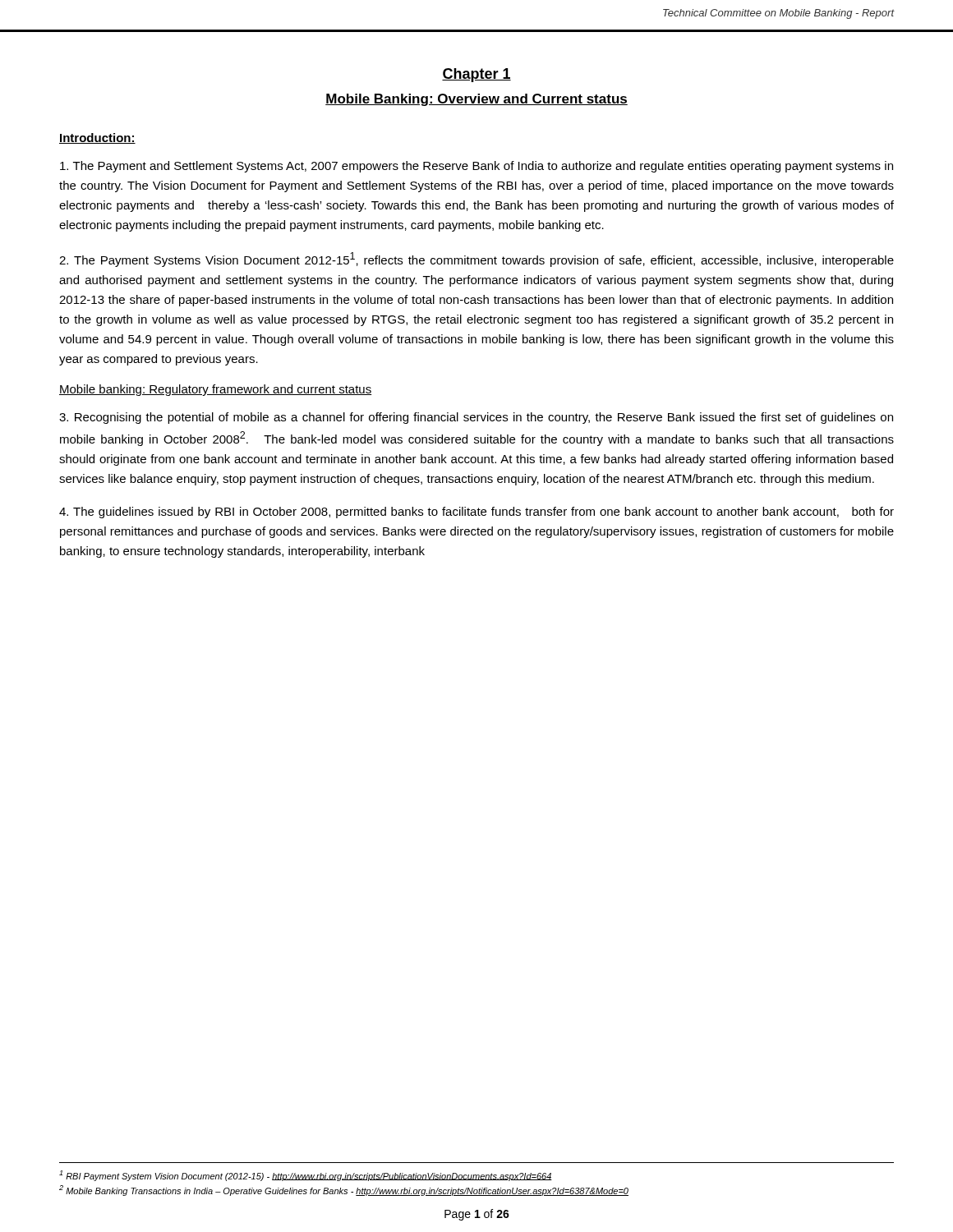Image resolution: width=953 pixels, height=1232 pixels.
Task: Click on the text block with the text "The guidelines issued by RBI in October 2008,"
Action: tap(476, 531)
